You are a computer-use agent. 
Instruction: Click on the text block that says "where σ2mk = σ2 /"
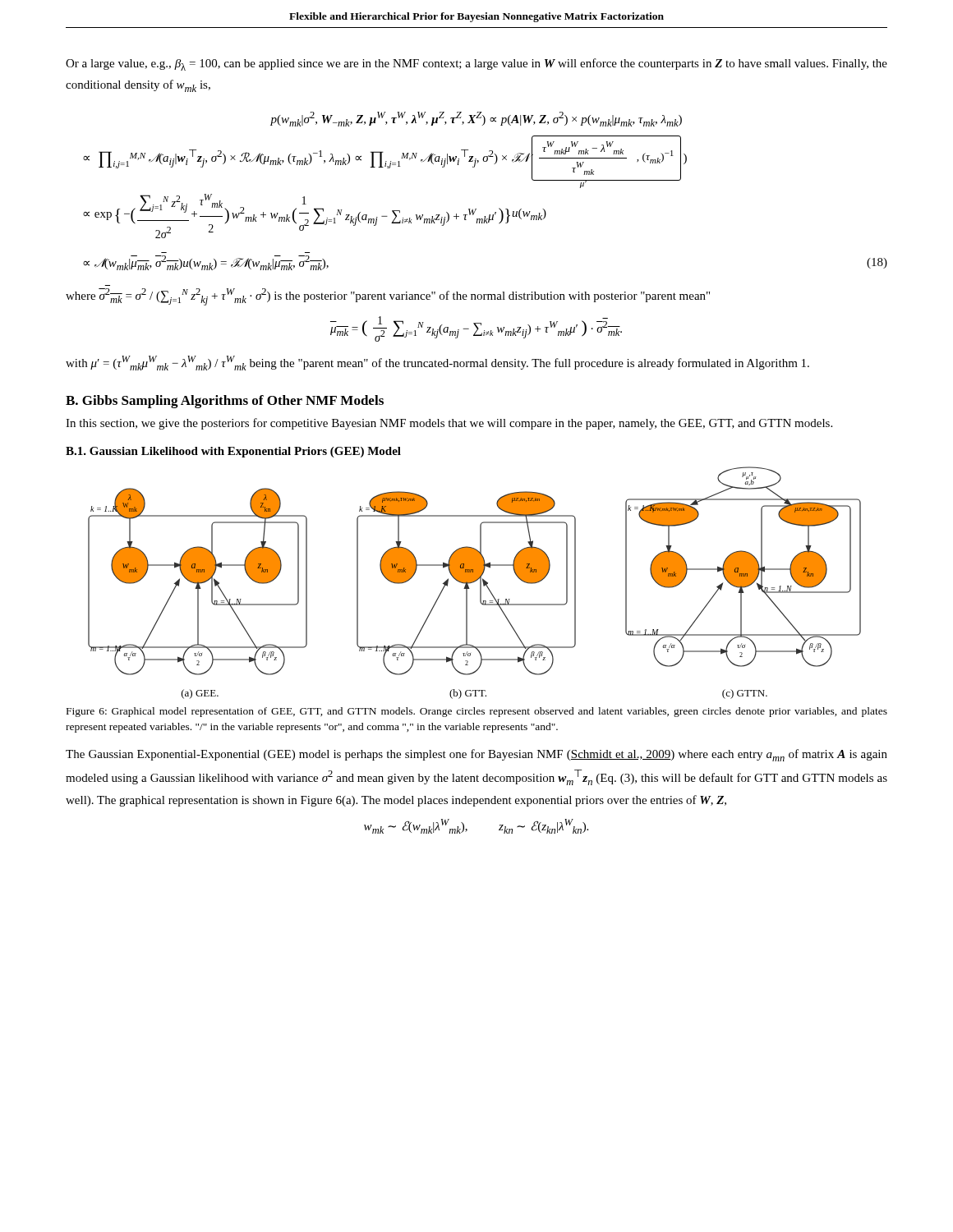coord(388,296)
